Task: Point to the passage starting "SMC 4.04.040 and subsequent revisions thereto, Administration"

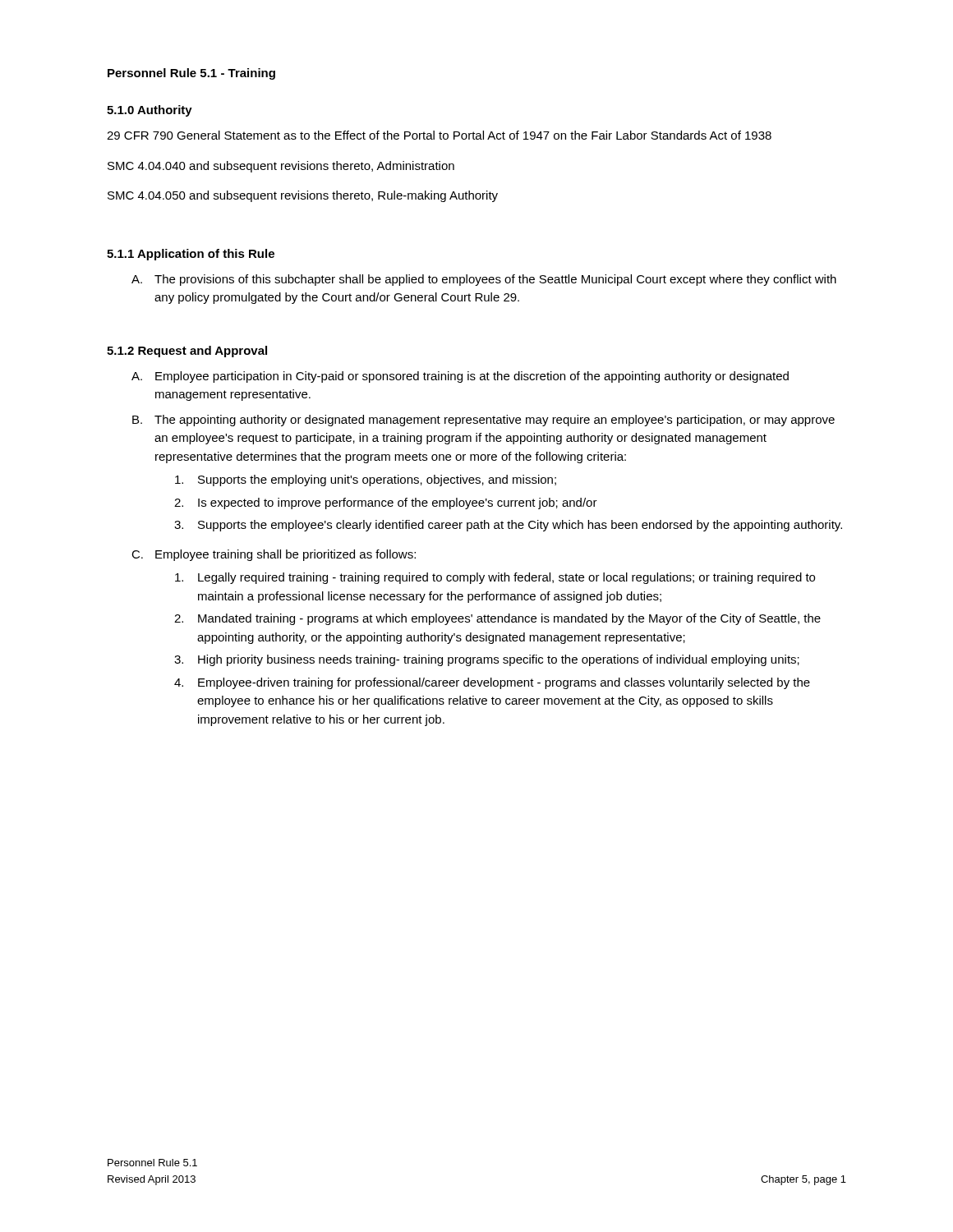Action: (281, 165)
